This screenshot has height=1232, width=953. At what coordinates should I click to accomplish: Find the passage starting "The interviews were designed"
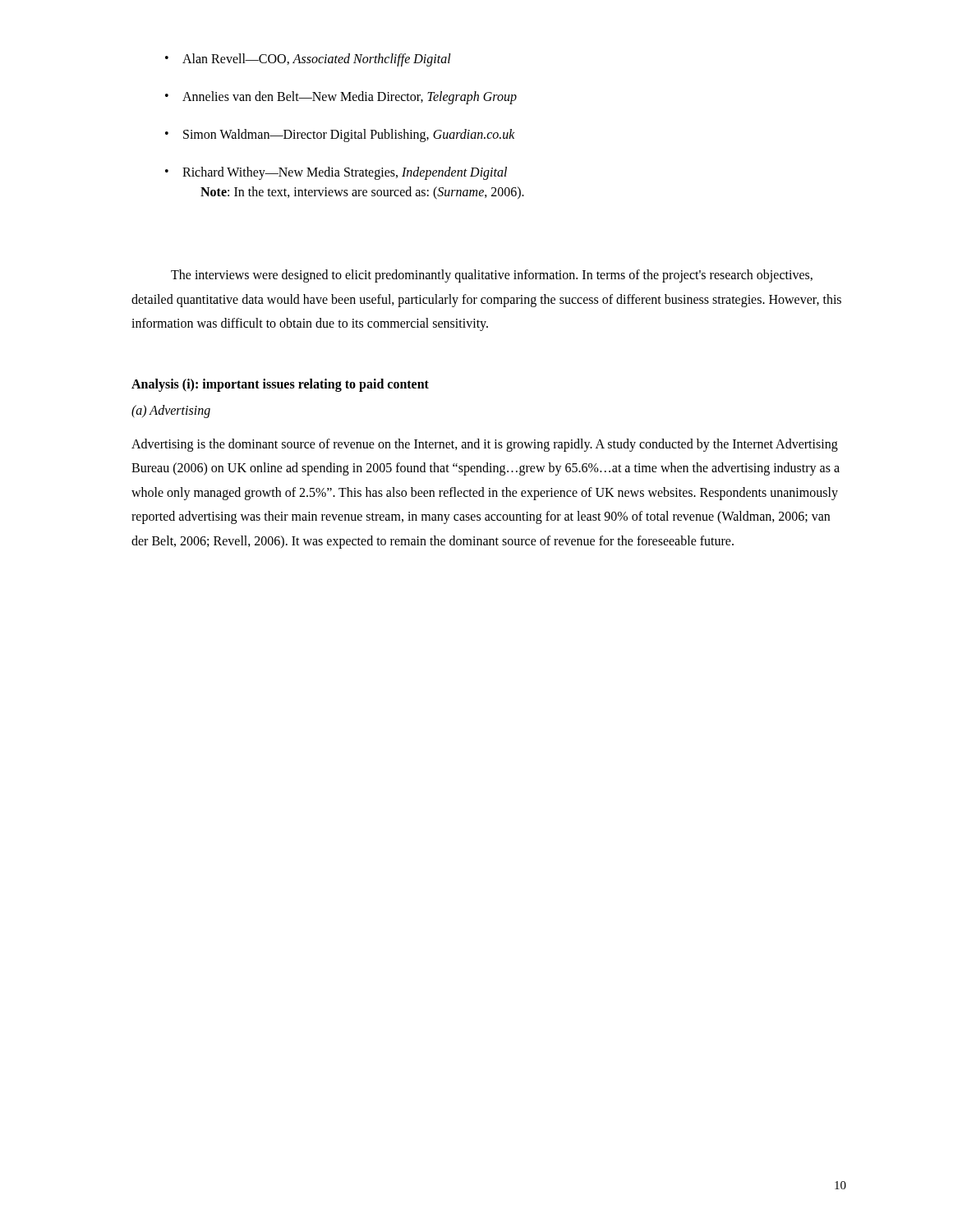(x=487, y=299)
